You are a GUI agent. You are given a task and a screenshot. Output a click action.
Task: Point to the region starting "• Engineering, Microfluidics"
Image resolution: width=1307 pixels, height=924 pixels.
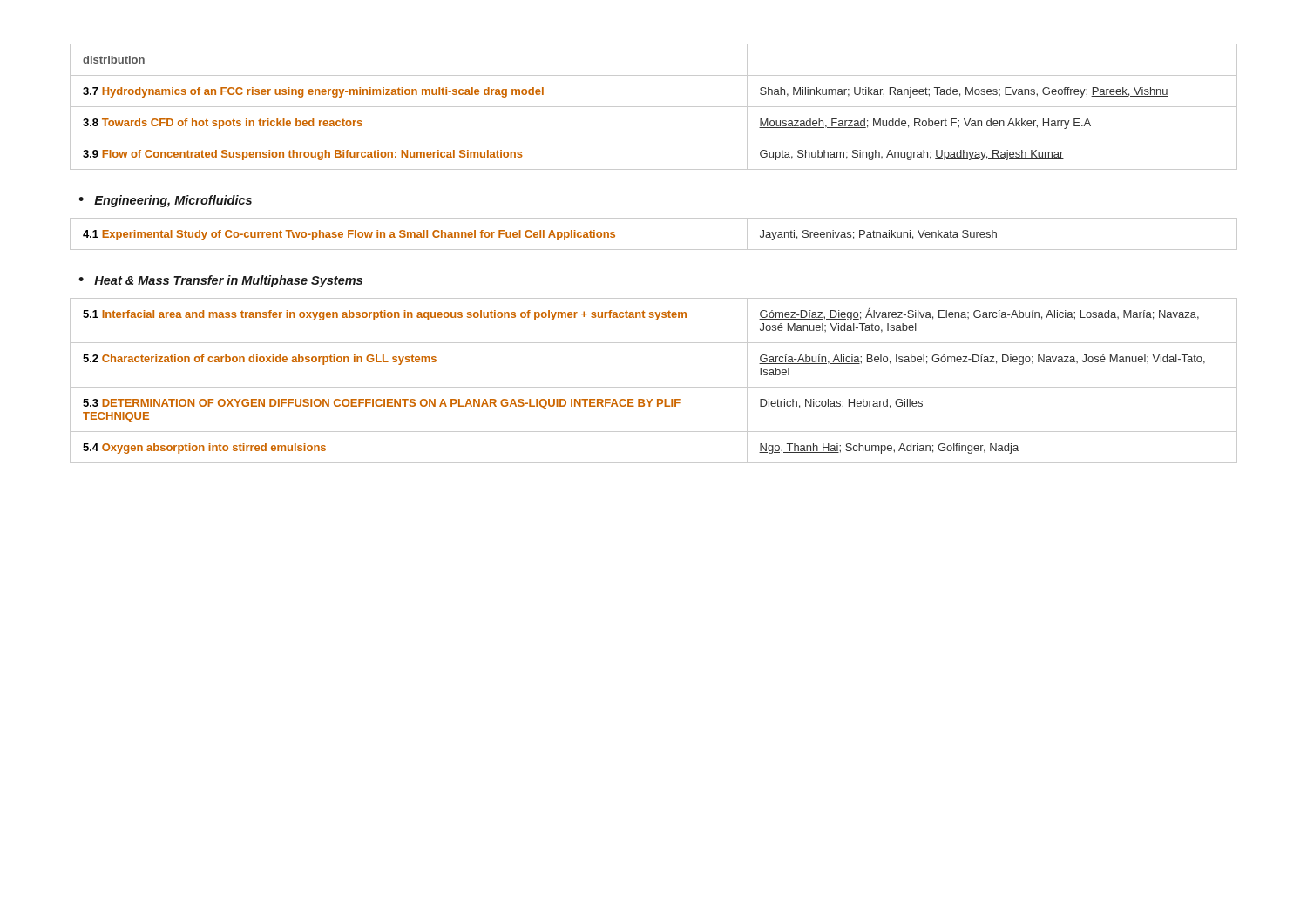pyautogui.click(x=165, y=200)
